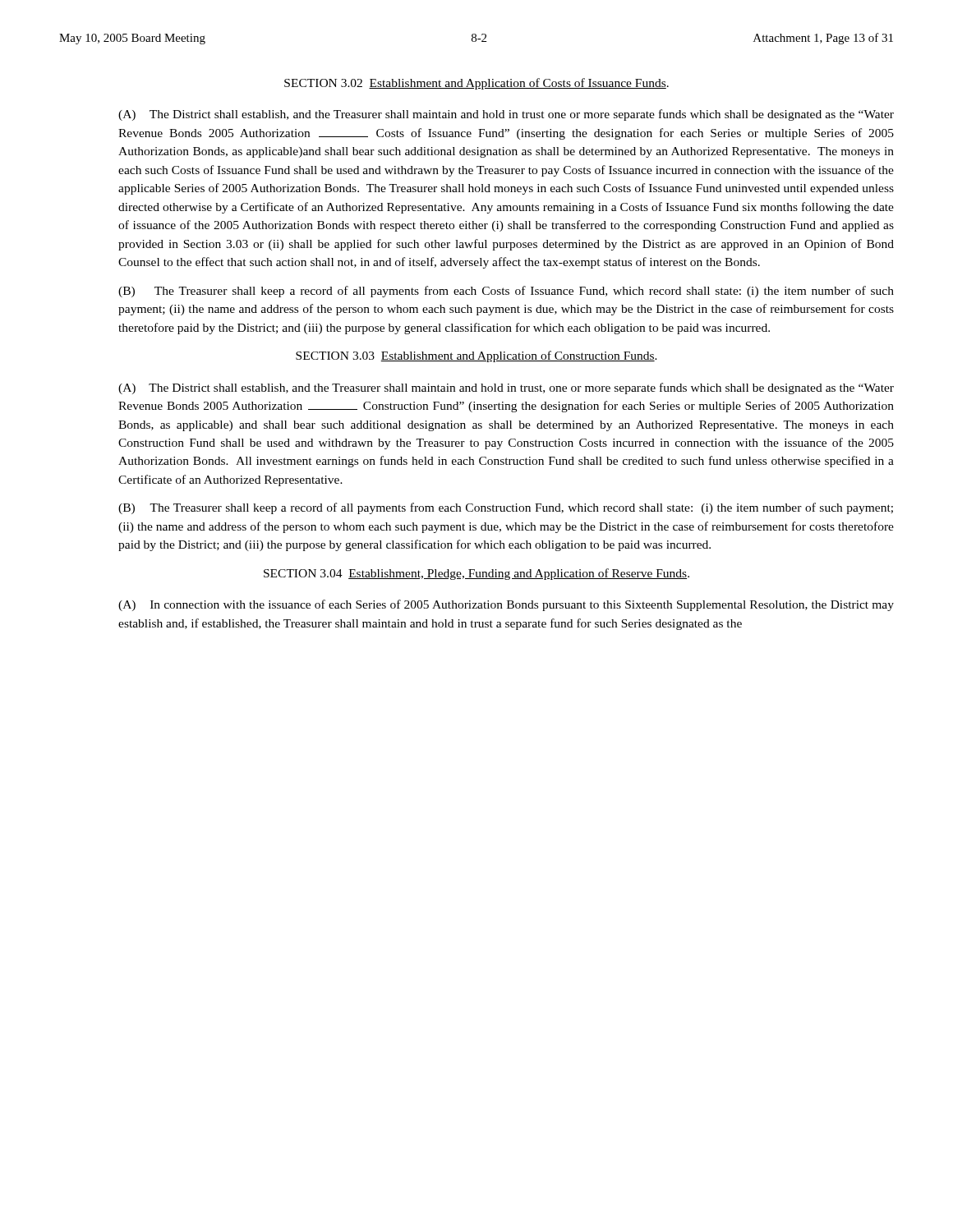Point to the section header beginning "SECTION 3.04 Establishment, Pledge, Funding and"
Screen dimensions: 1232x953
click(x=476, y=573)
